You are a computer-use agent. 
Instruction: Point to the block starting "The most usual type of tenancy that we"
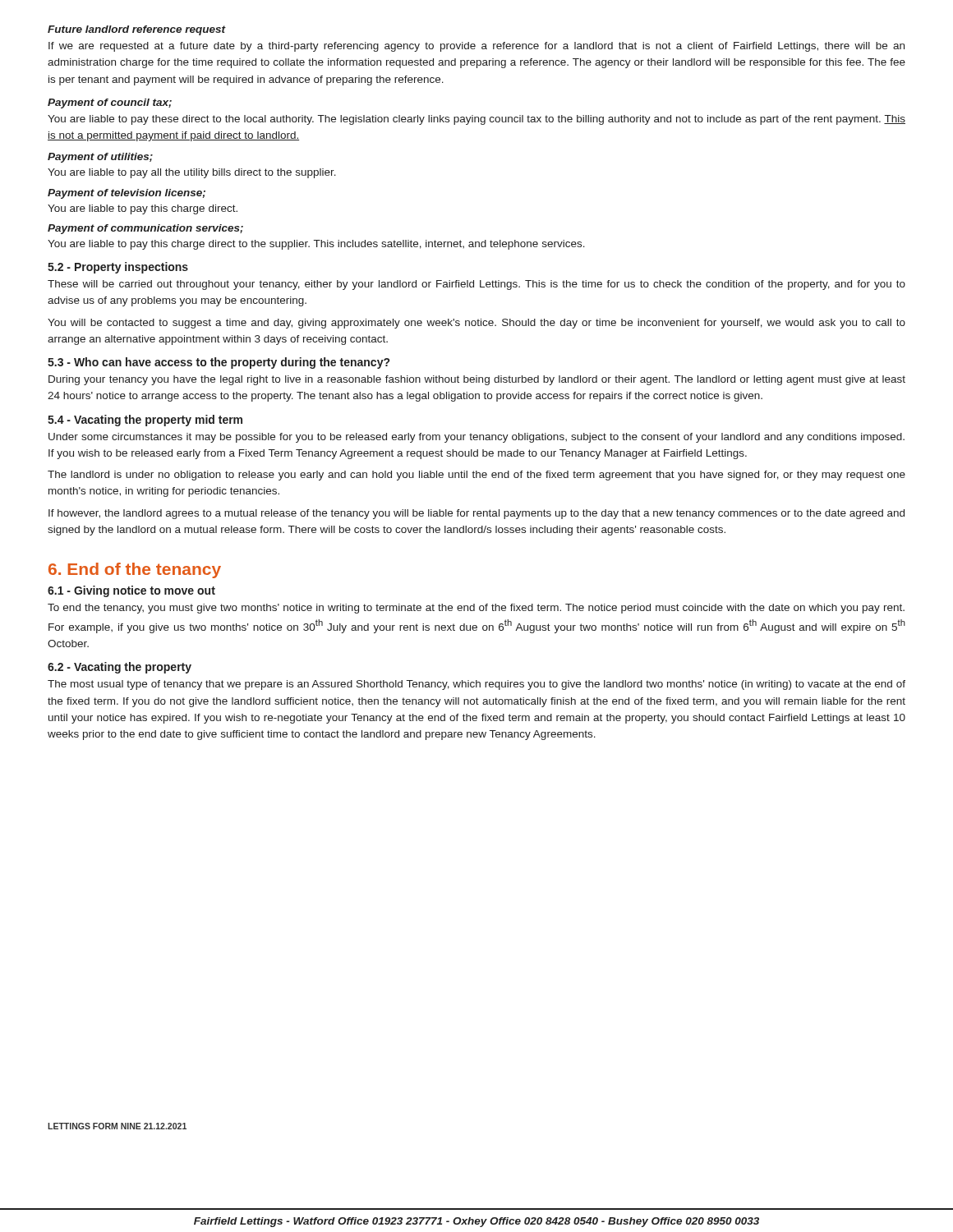[x=476, y=709]
